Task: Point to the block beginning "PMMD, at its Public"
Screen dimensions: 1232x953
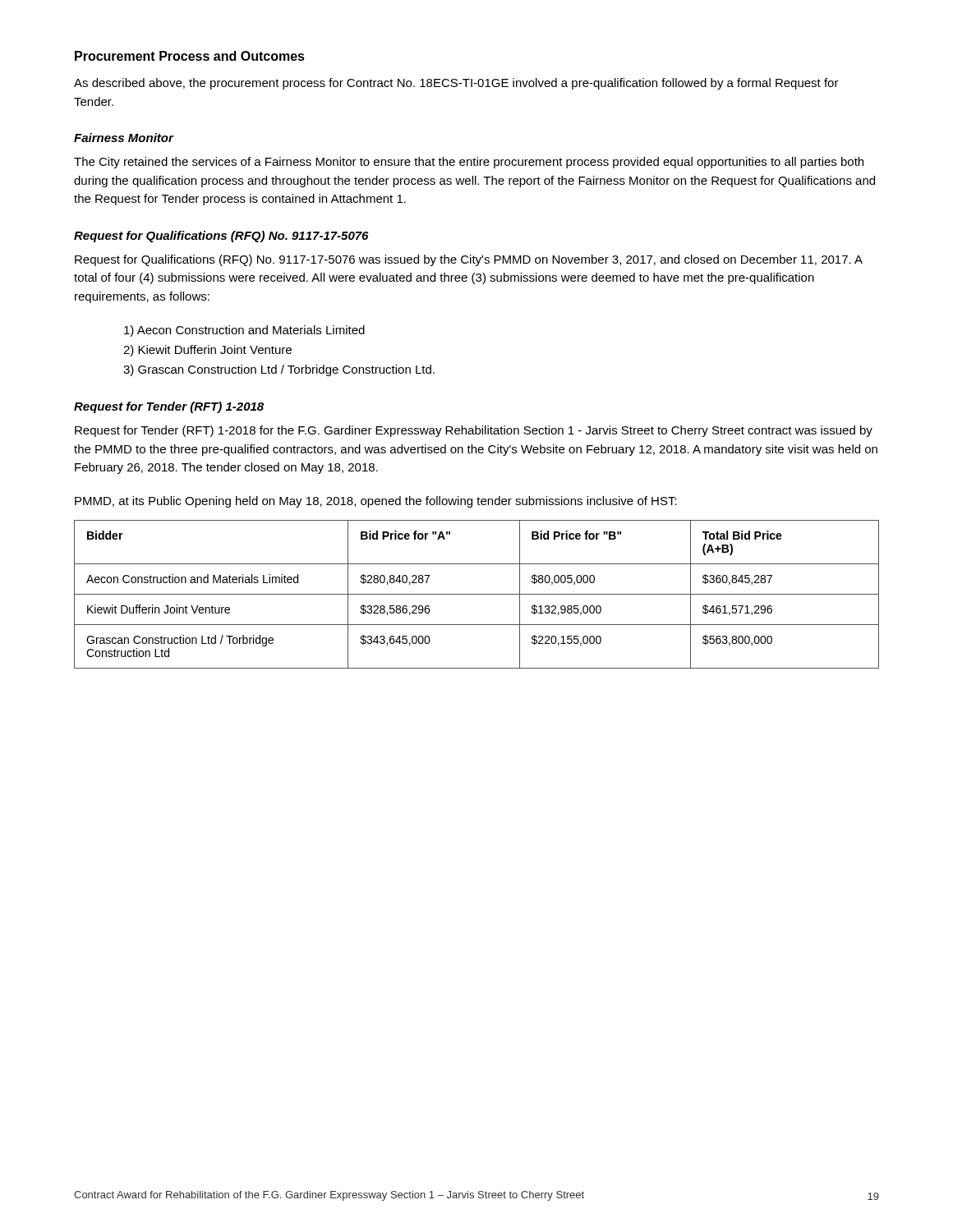Action: tap(376, 500)
